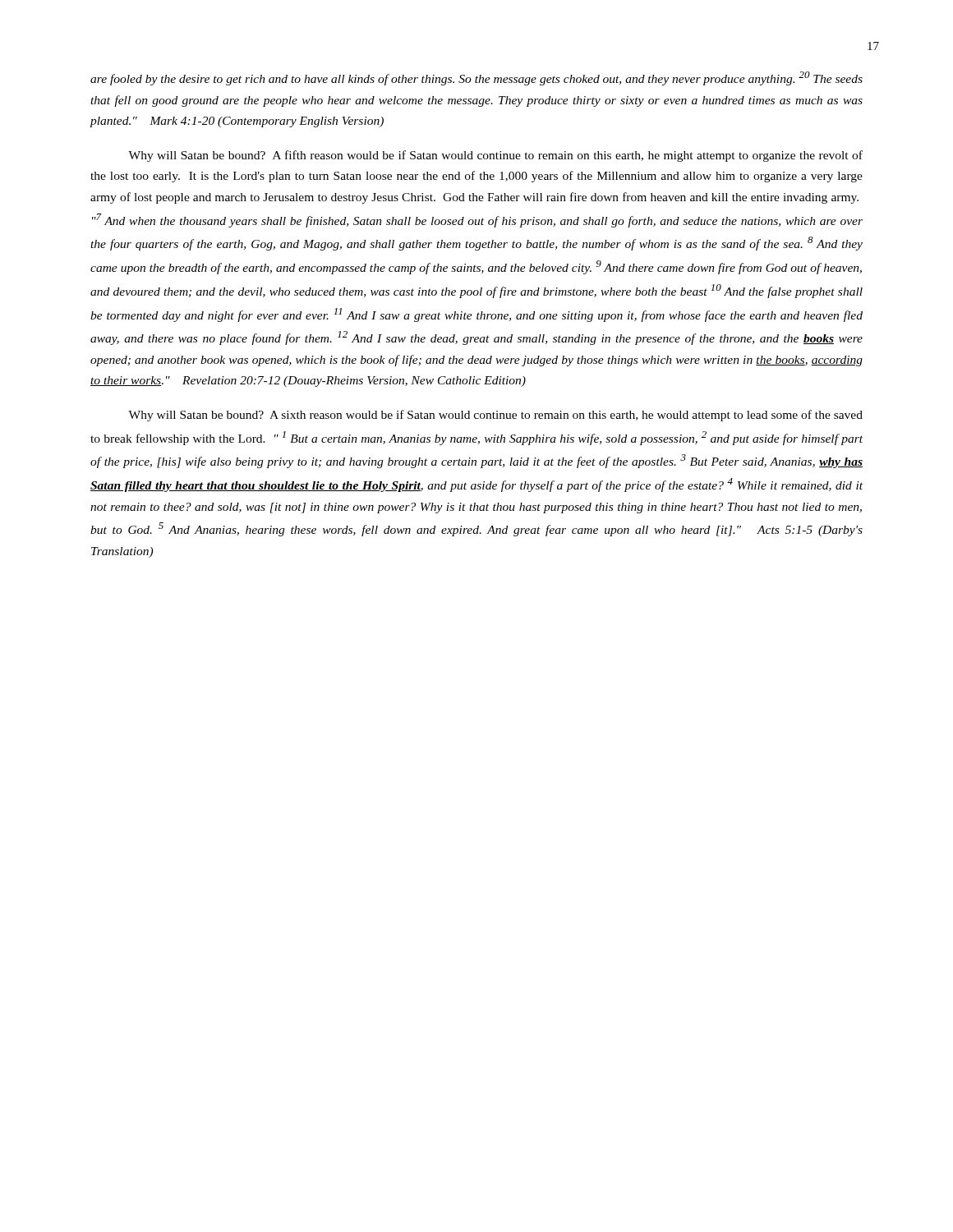Locate the block of text that opens with "Why will Satan be bound? A fifth reason"

[x=476, y=268]
